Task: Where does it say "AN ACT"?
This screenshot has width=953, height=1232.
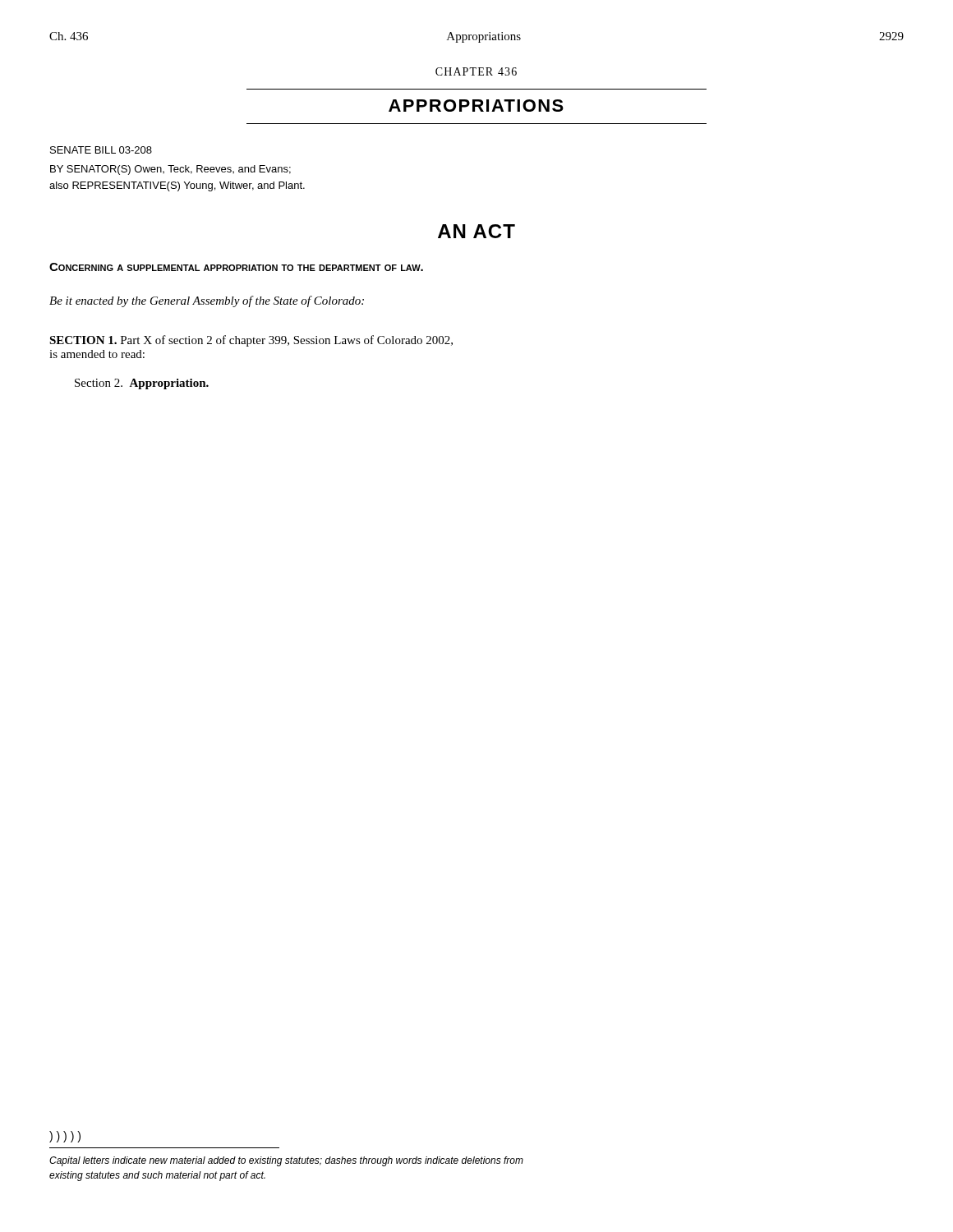Action: pyautogui.click(x=476, y=231)
